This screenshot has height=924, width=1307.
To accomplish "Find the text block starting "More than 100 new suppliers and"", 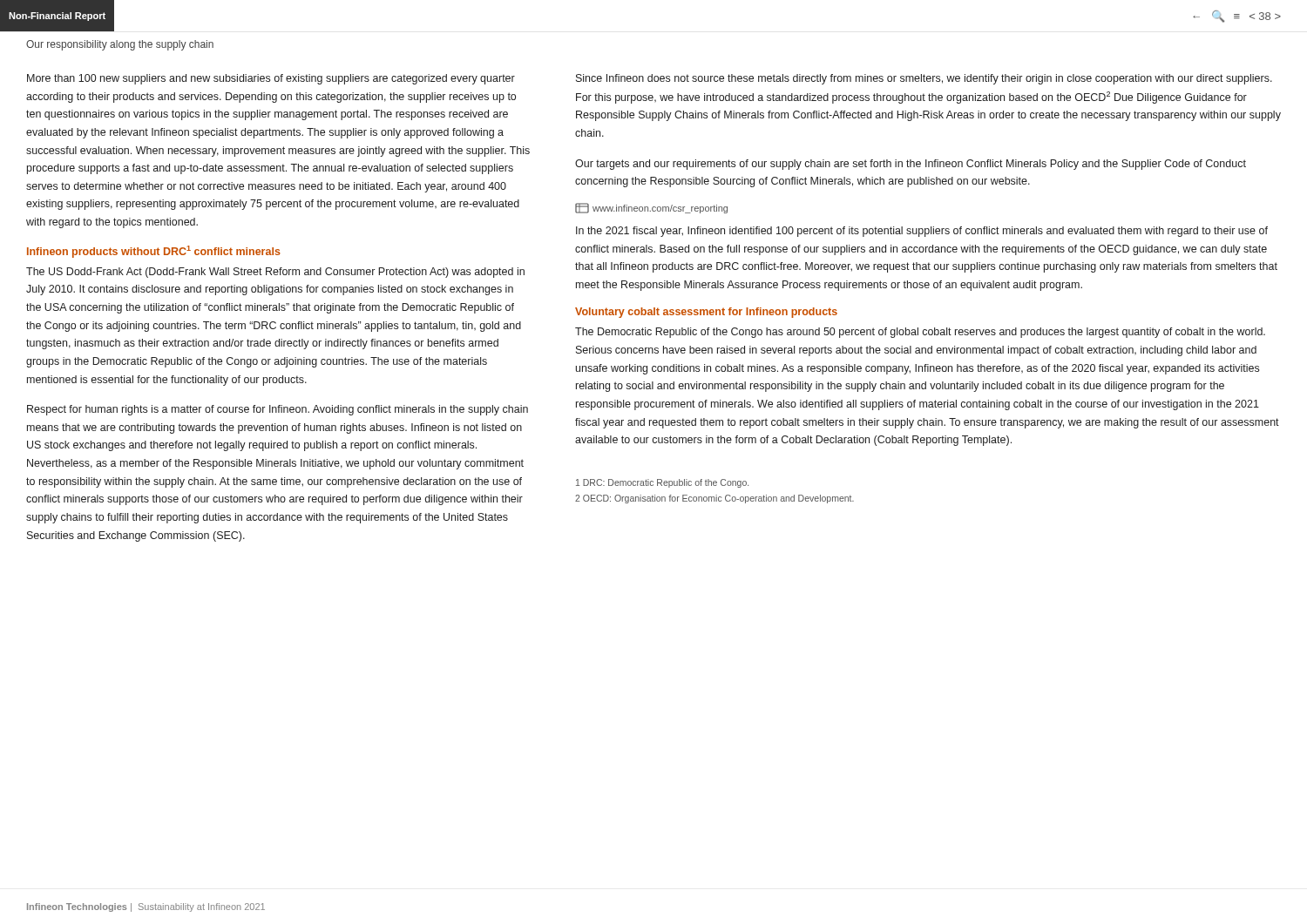I will coord(278,150).
